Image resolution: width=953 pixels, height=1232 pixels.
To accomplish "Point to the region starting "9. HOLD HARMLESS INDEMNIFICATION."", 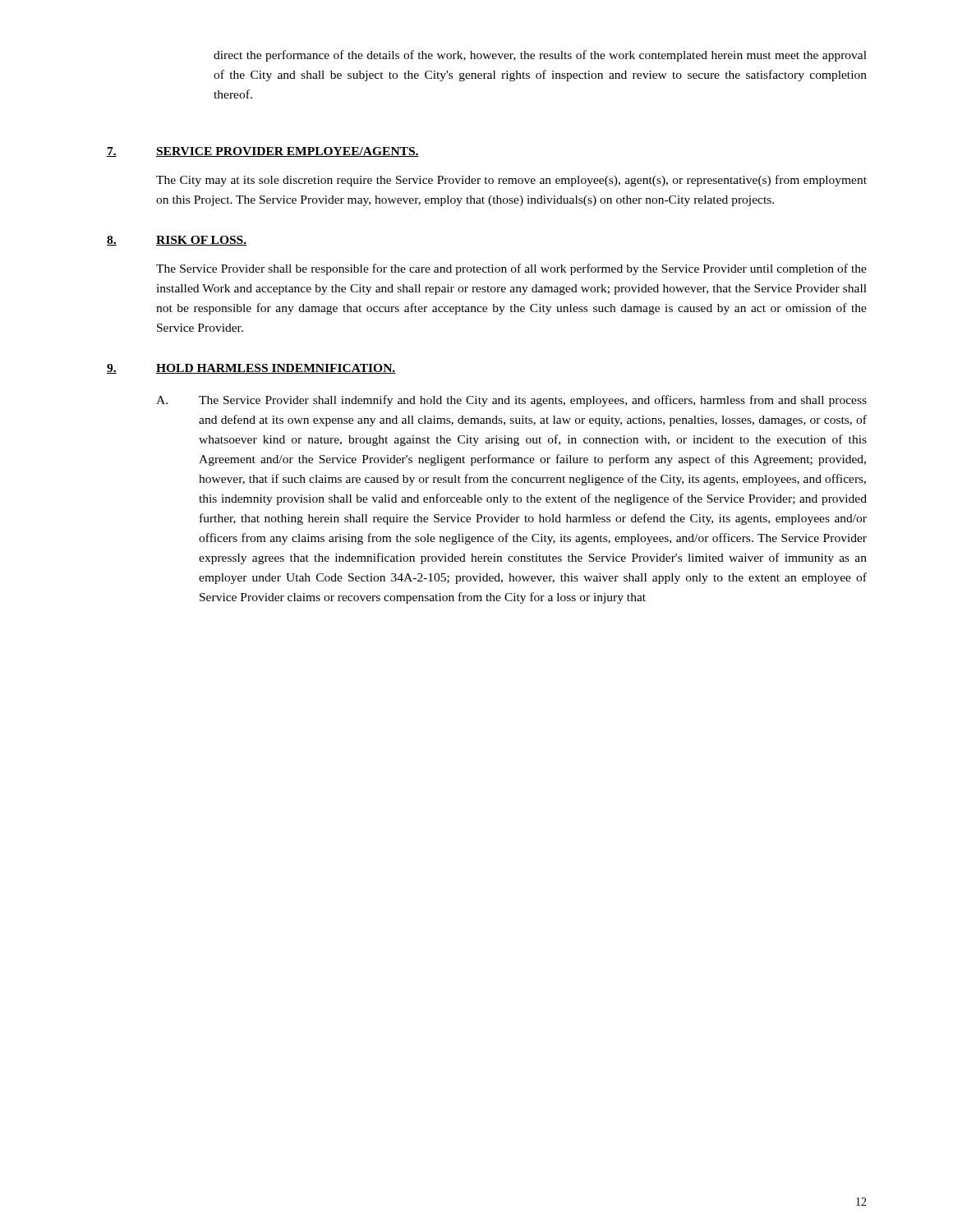I will (x=251, y=368).
